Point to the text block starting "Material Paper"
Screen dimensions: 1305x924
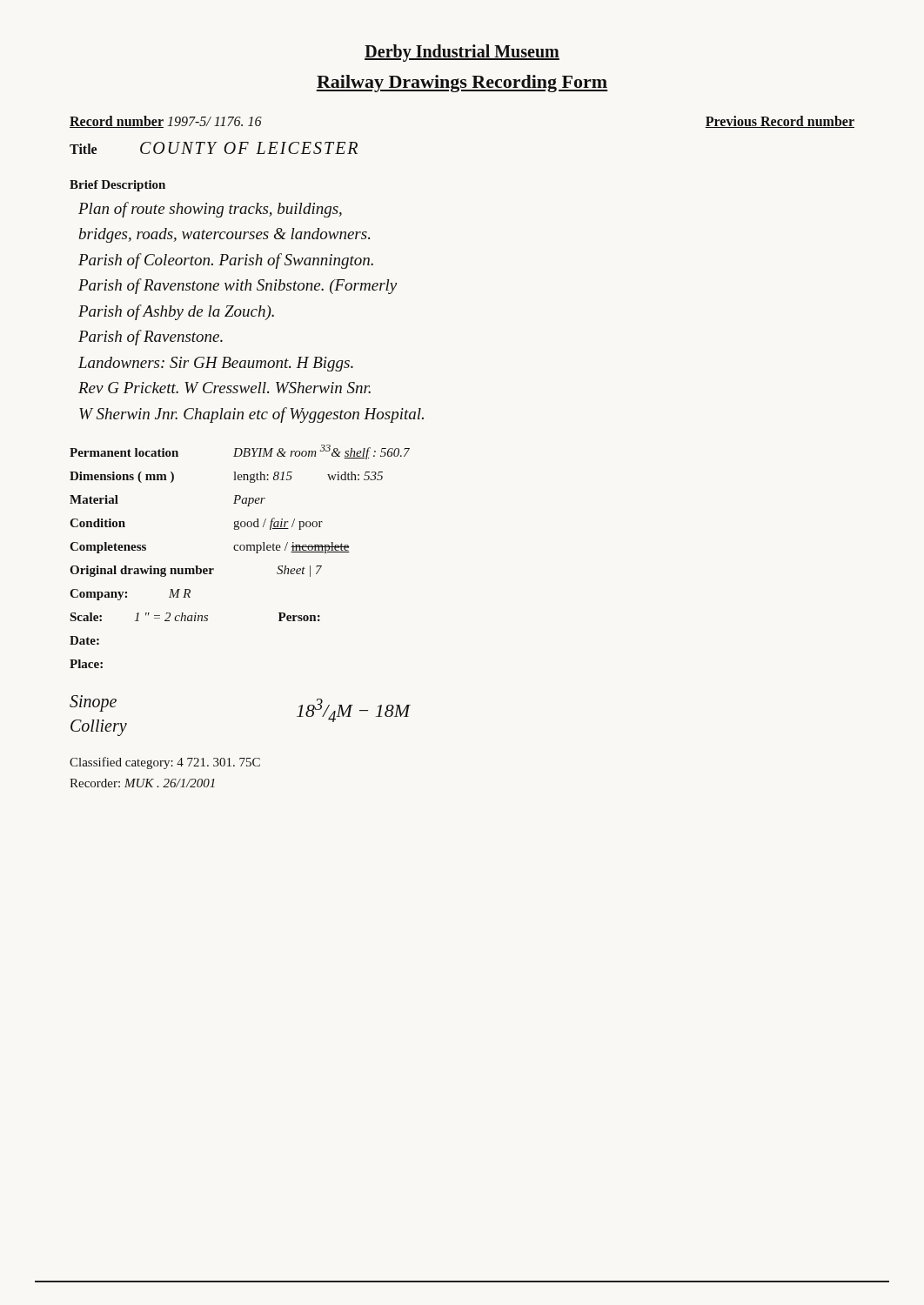coord(84,501)
